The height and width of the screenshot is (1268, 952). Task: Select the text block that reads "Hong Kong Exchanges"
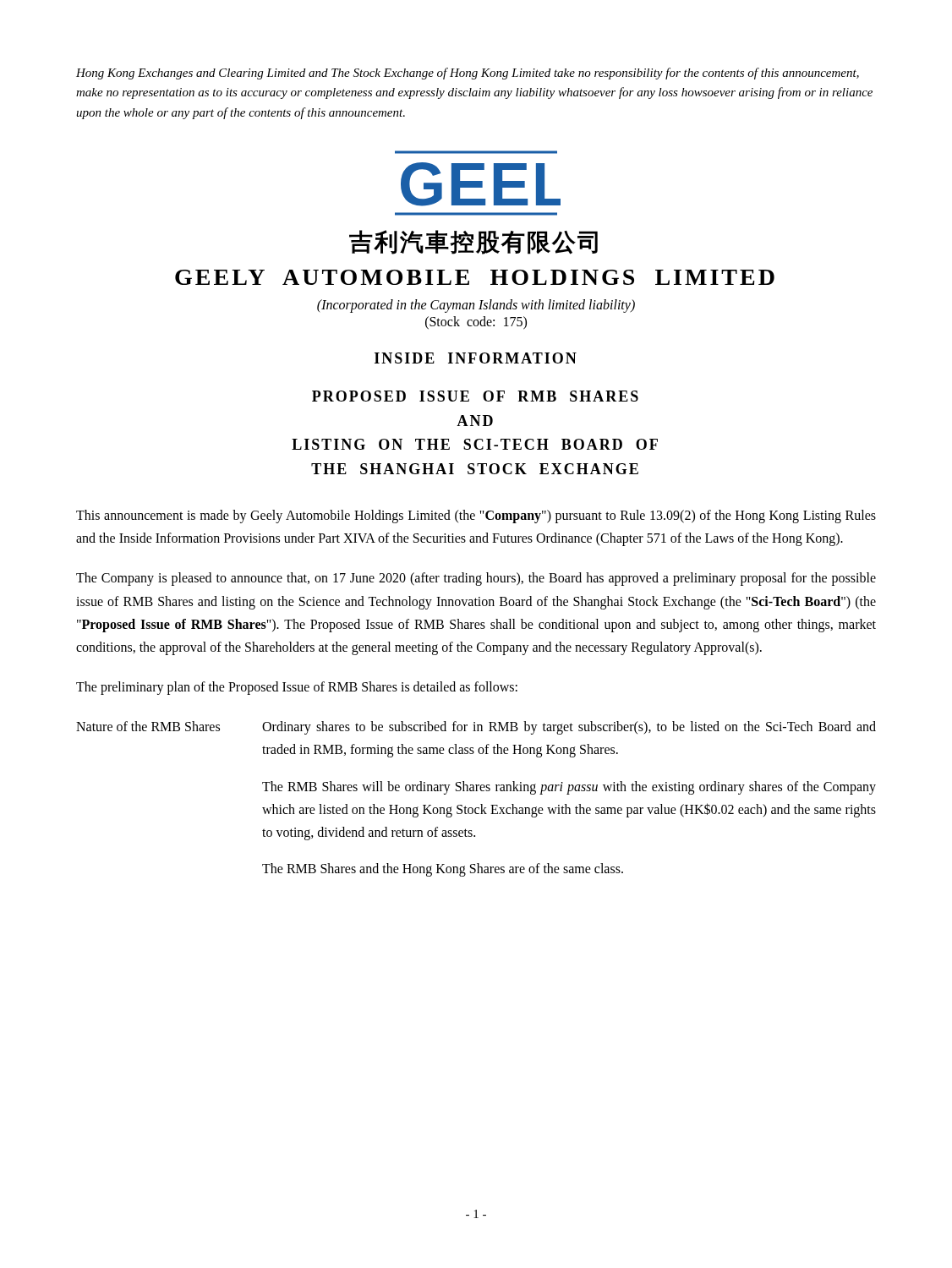pyautogui.click(x=476, y=93)
